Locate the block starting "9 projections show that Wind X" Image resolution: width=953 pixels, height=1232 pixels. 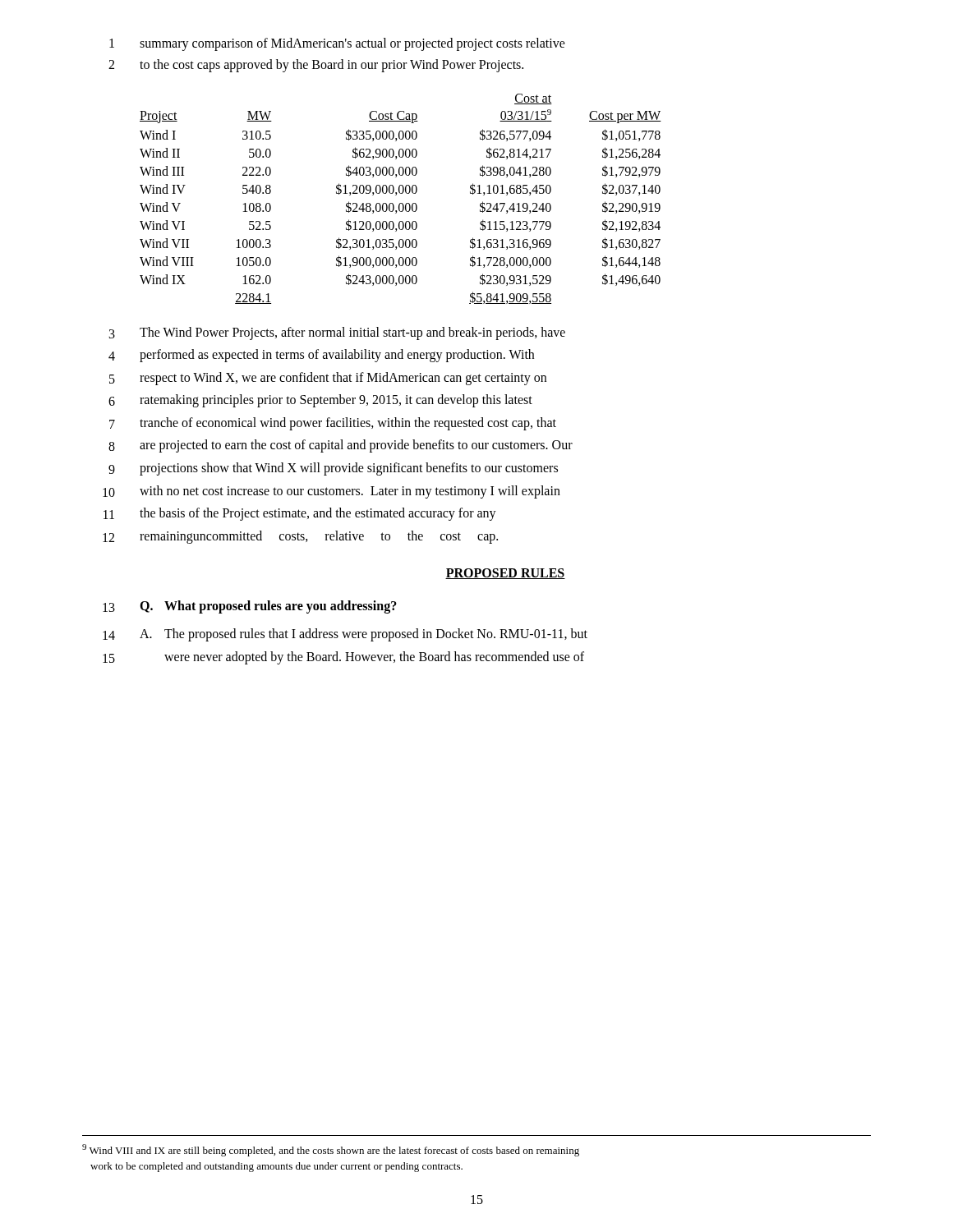[476, 469]
